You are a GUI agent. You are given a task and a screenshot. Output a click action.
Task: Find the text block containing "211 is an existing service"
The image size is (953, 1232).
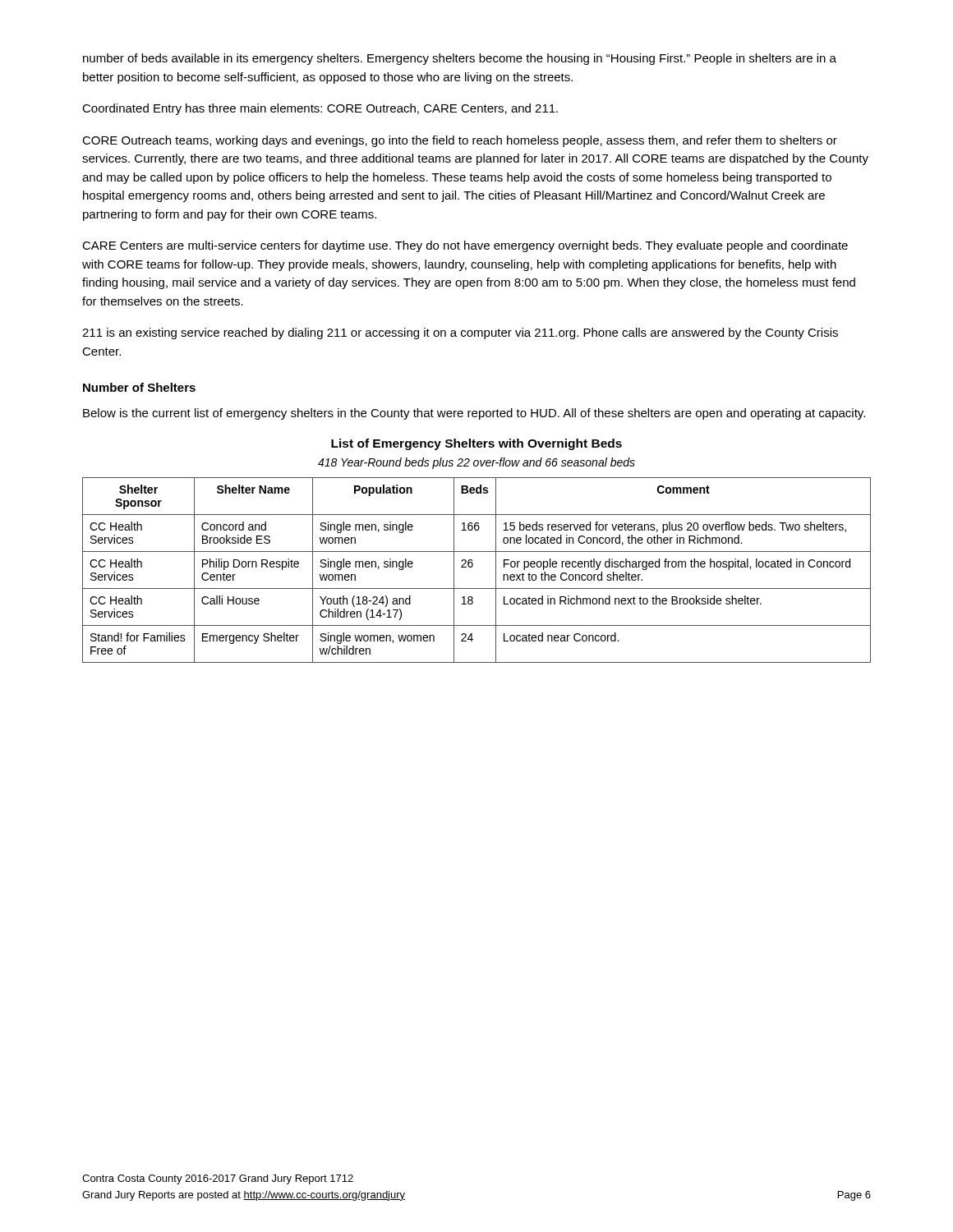460,341
